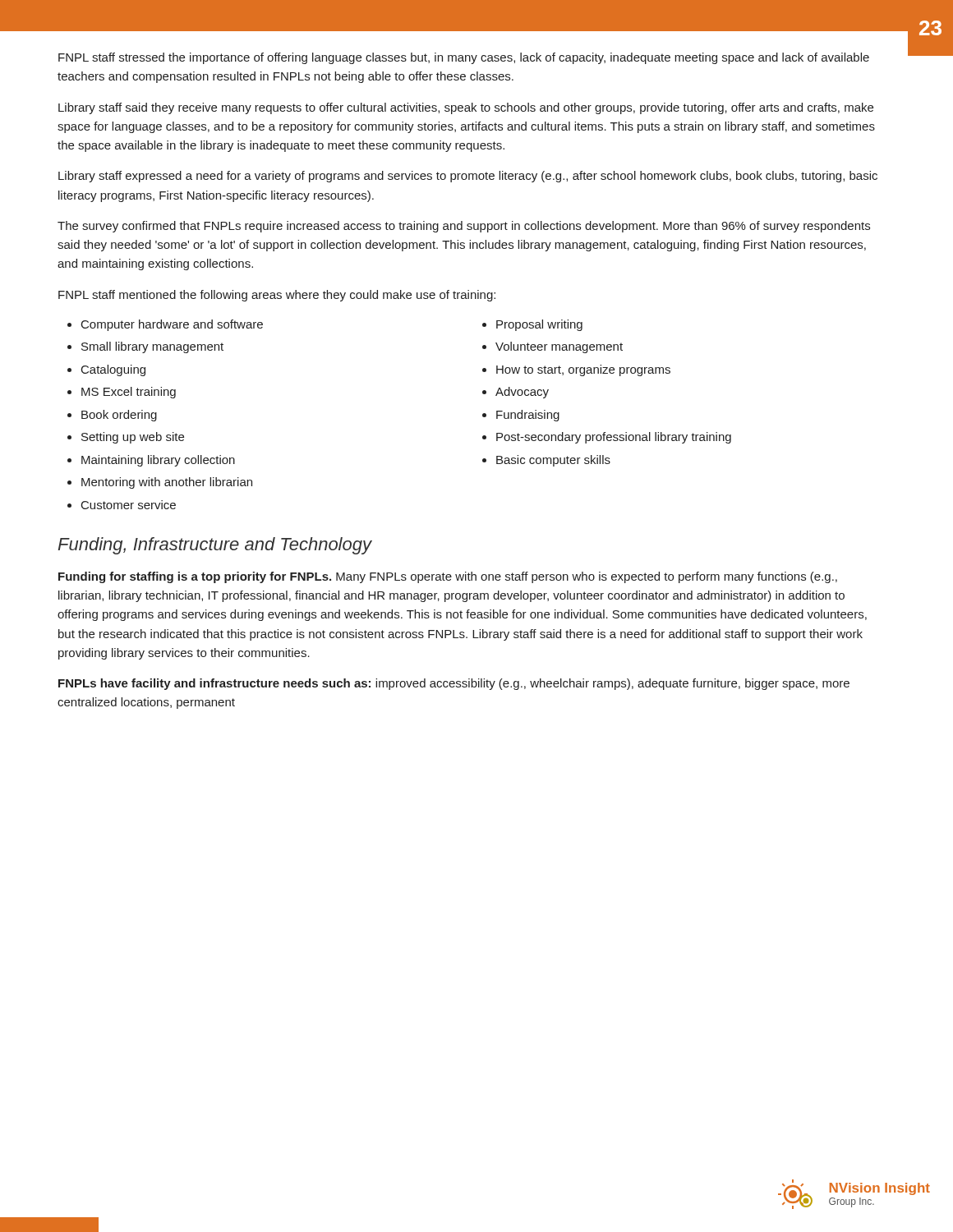Locate the text block starting "Funding for staffing is a top priority for"
Screen dimensions: 1232x953
pyautogui.click(x=472, y=614)
